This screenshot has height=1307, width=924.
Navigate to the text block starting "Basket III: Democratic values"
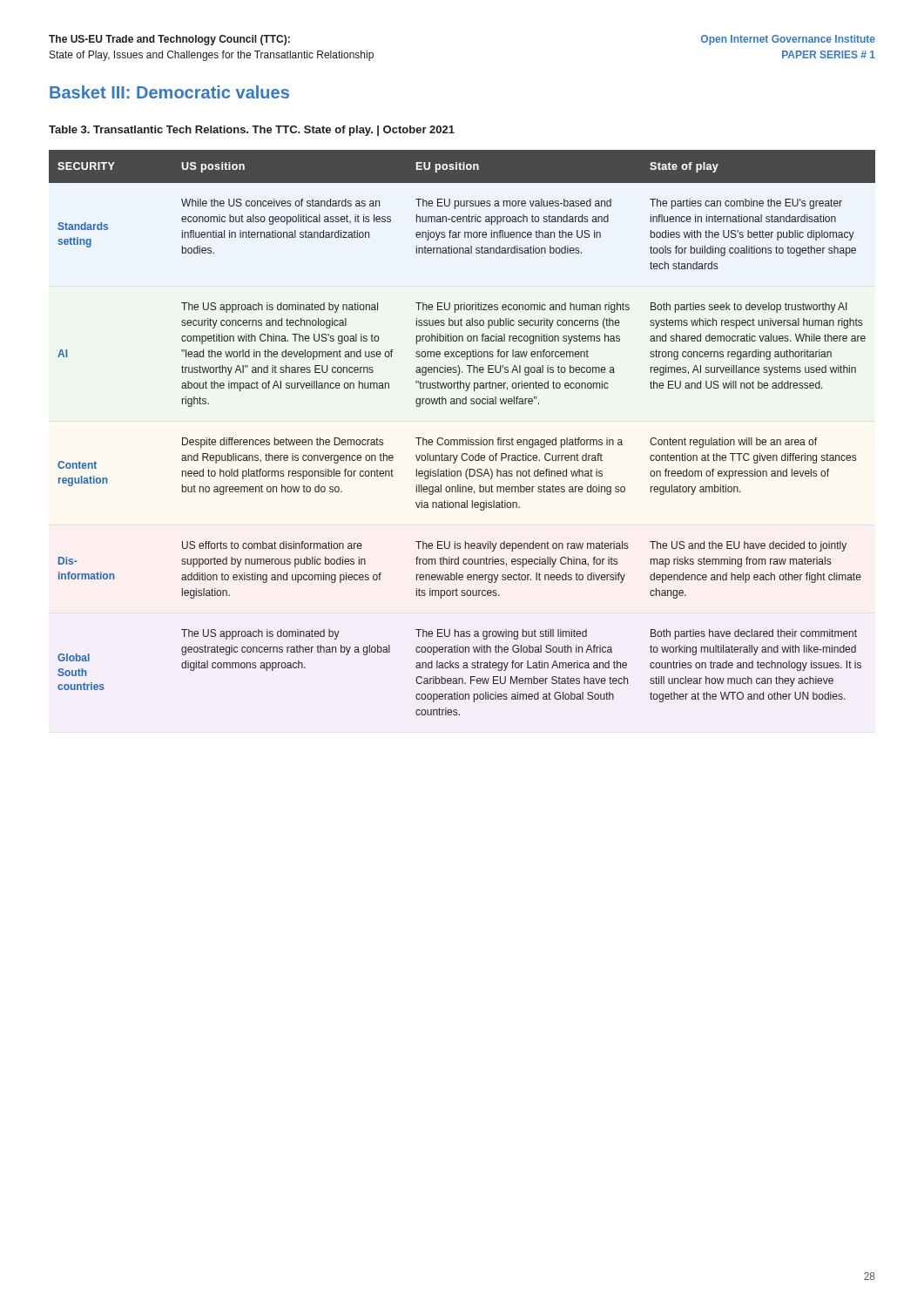click(169, 92)
